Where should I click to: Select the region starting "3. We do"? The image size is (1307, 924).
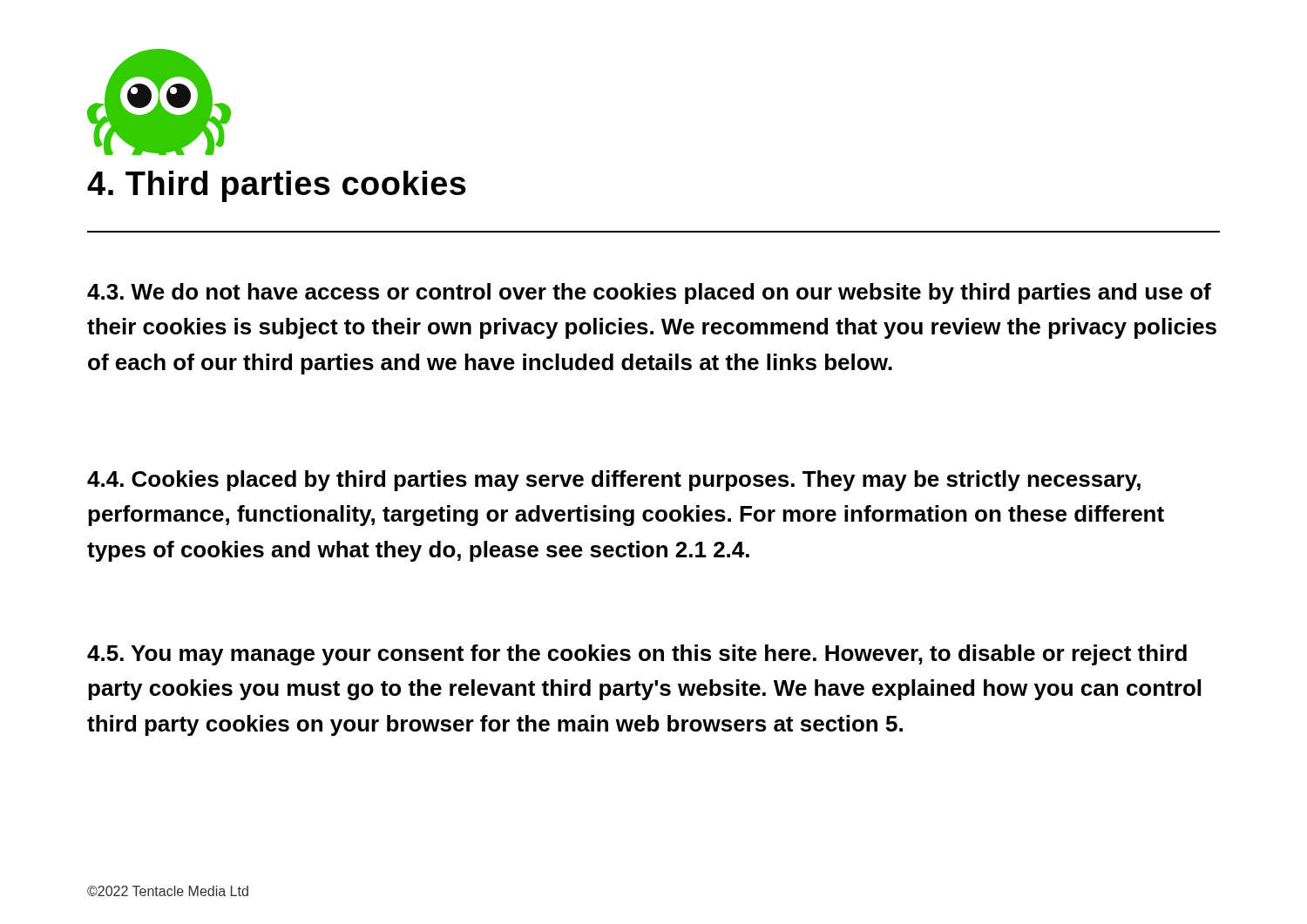tap(652, 327)
